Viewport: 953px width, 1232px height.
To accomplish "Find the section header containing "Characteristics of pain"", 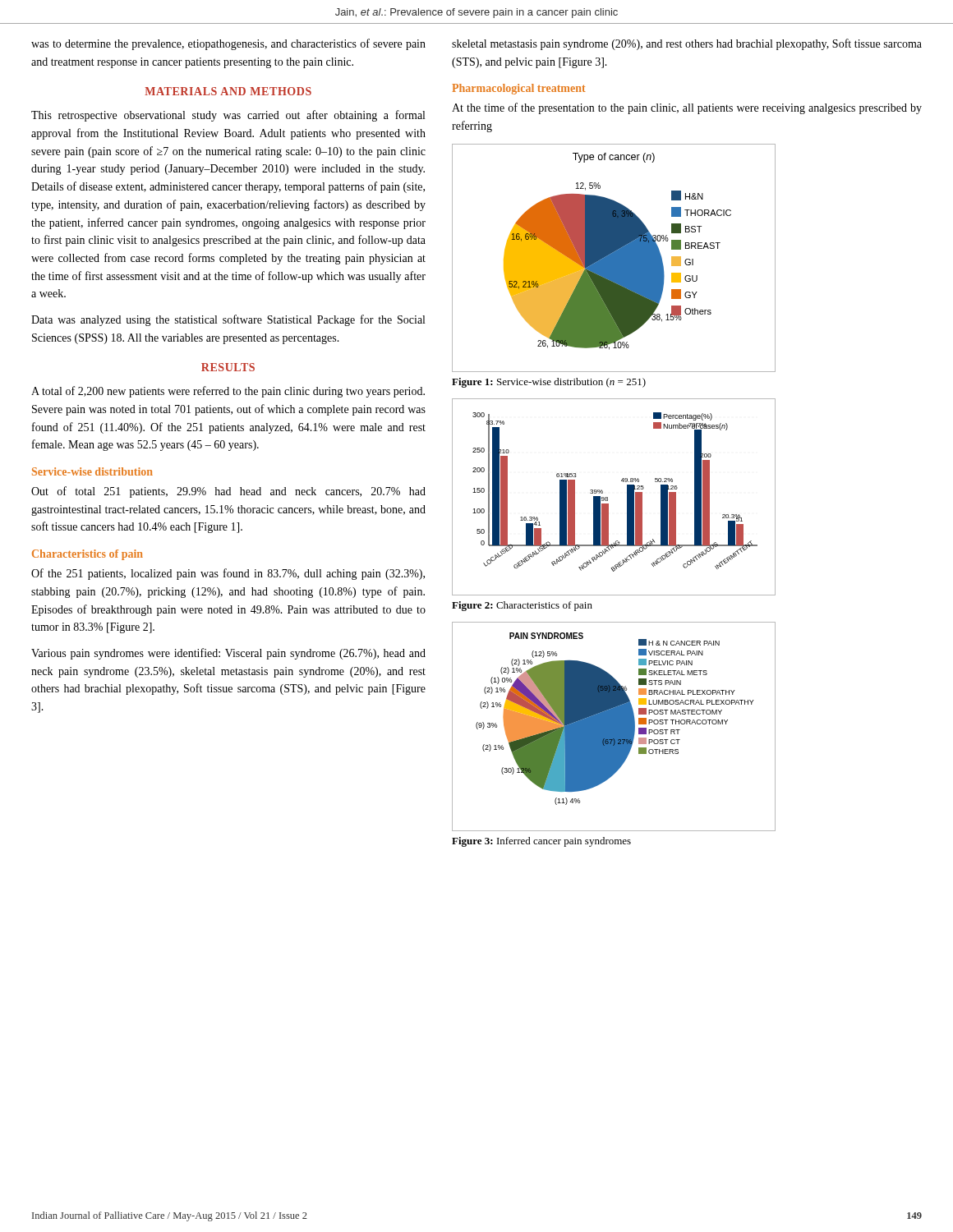I will pos(87,554).
